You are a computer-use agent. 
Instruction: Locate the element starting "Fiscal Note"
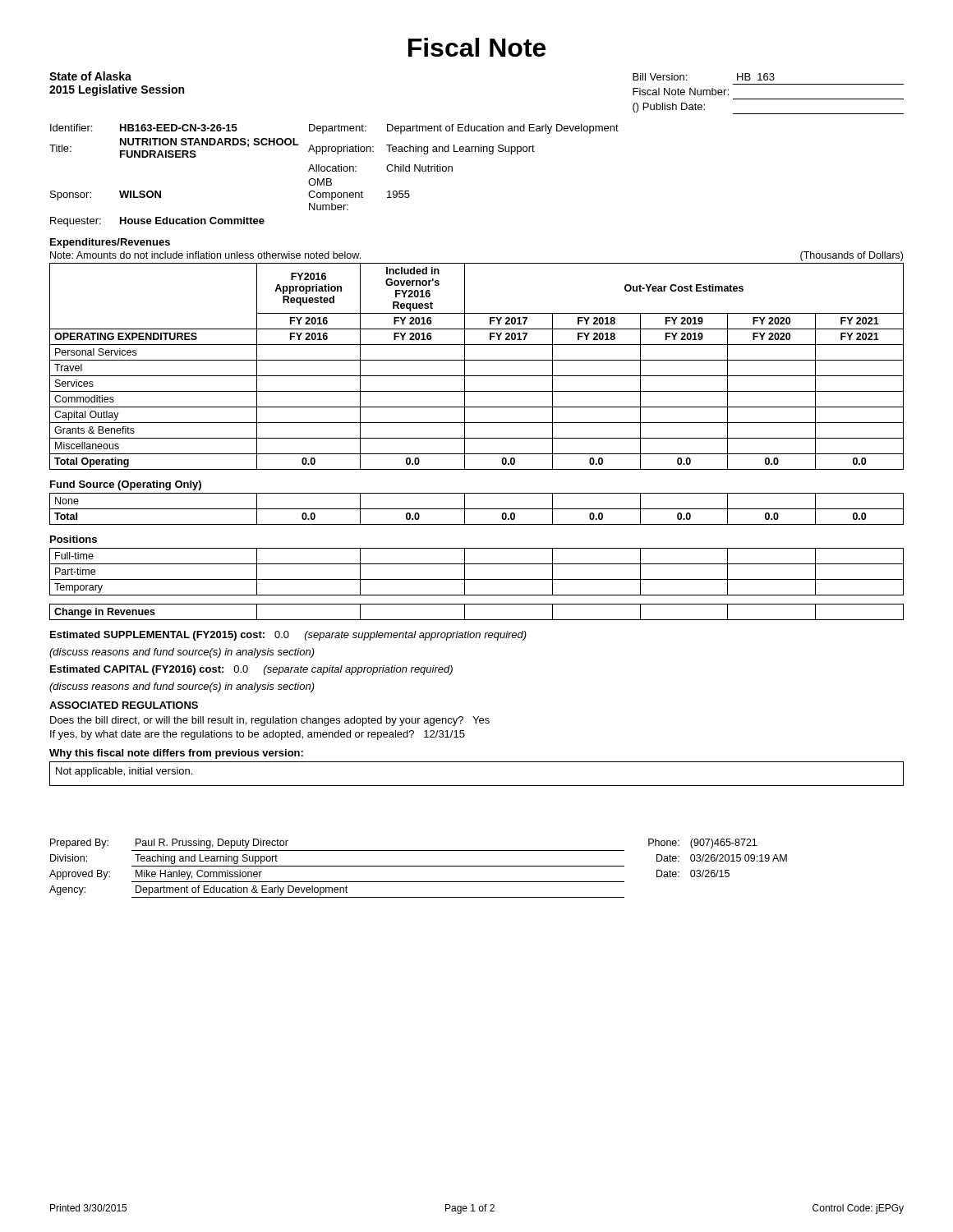476,48
